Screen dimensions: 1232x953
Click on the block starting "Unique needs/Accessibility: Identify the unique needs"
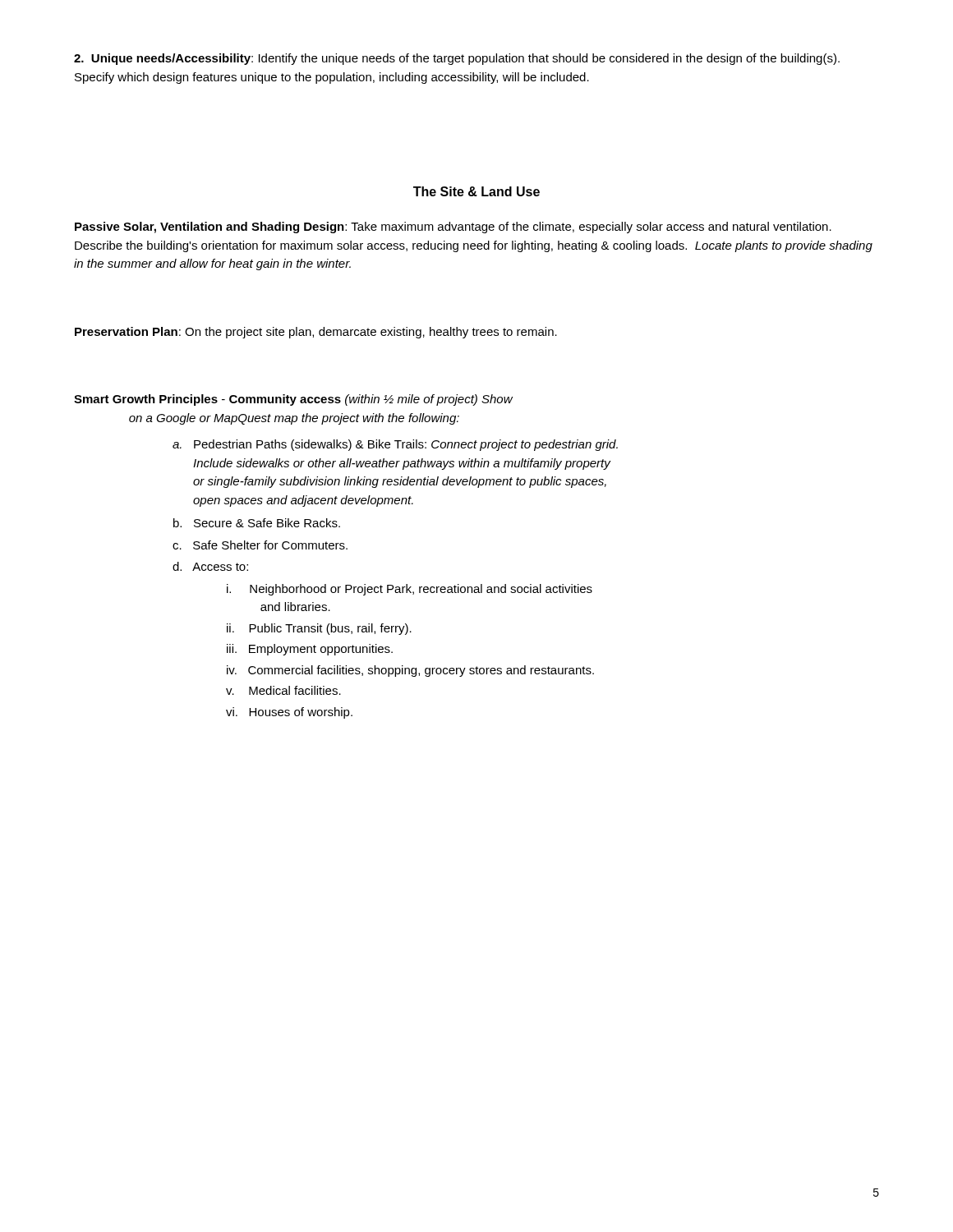click(457, 67)
